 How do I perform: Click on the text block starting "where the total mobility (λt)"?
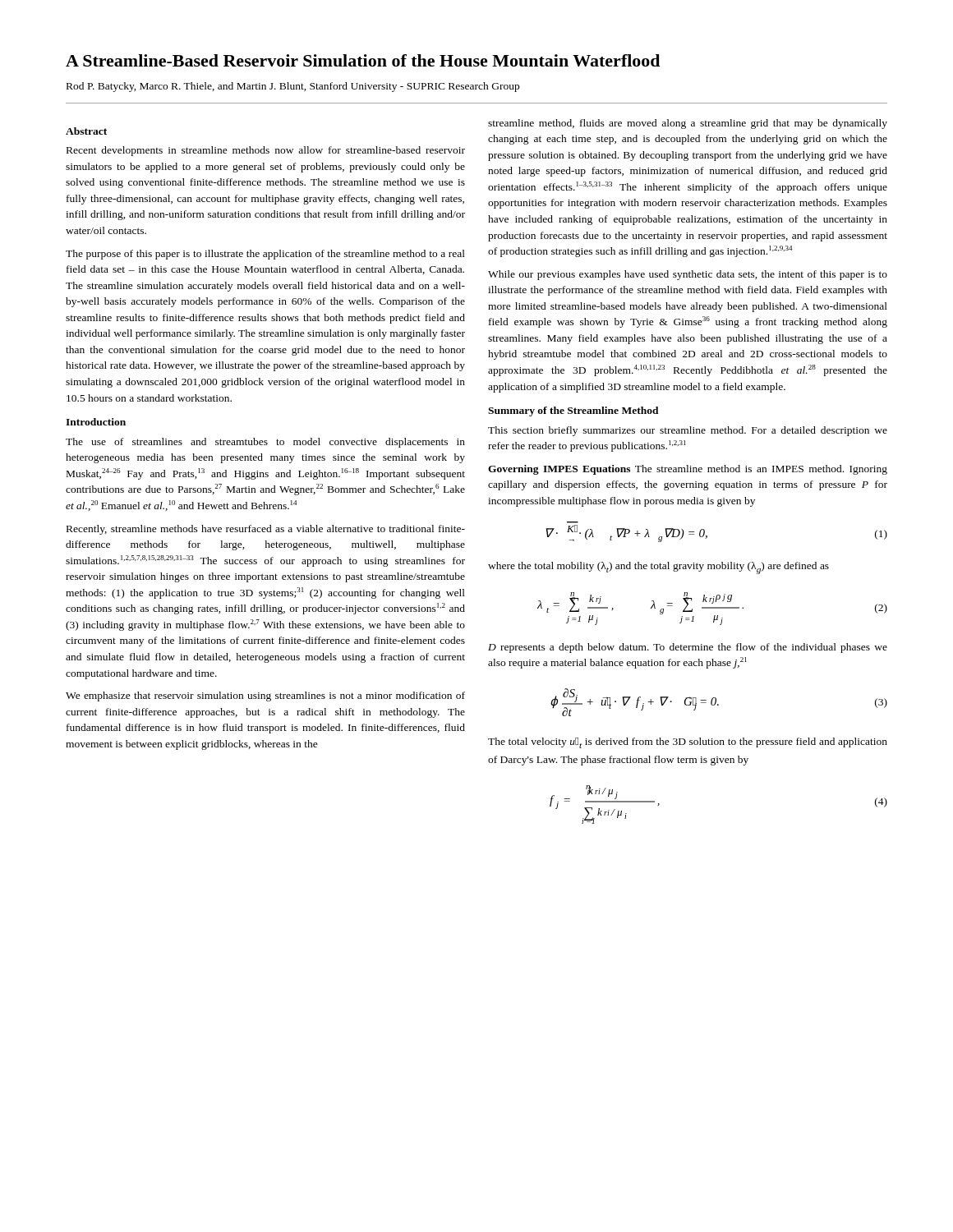coord(688,567)
